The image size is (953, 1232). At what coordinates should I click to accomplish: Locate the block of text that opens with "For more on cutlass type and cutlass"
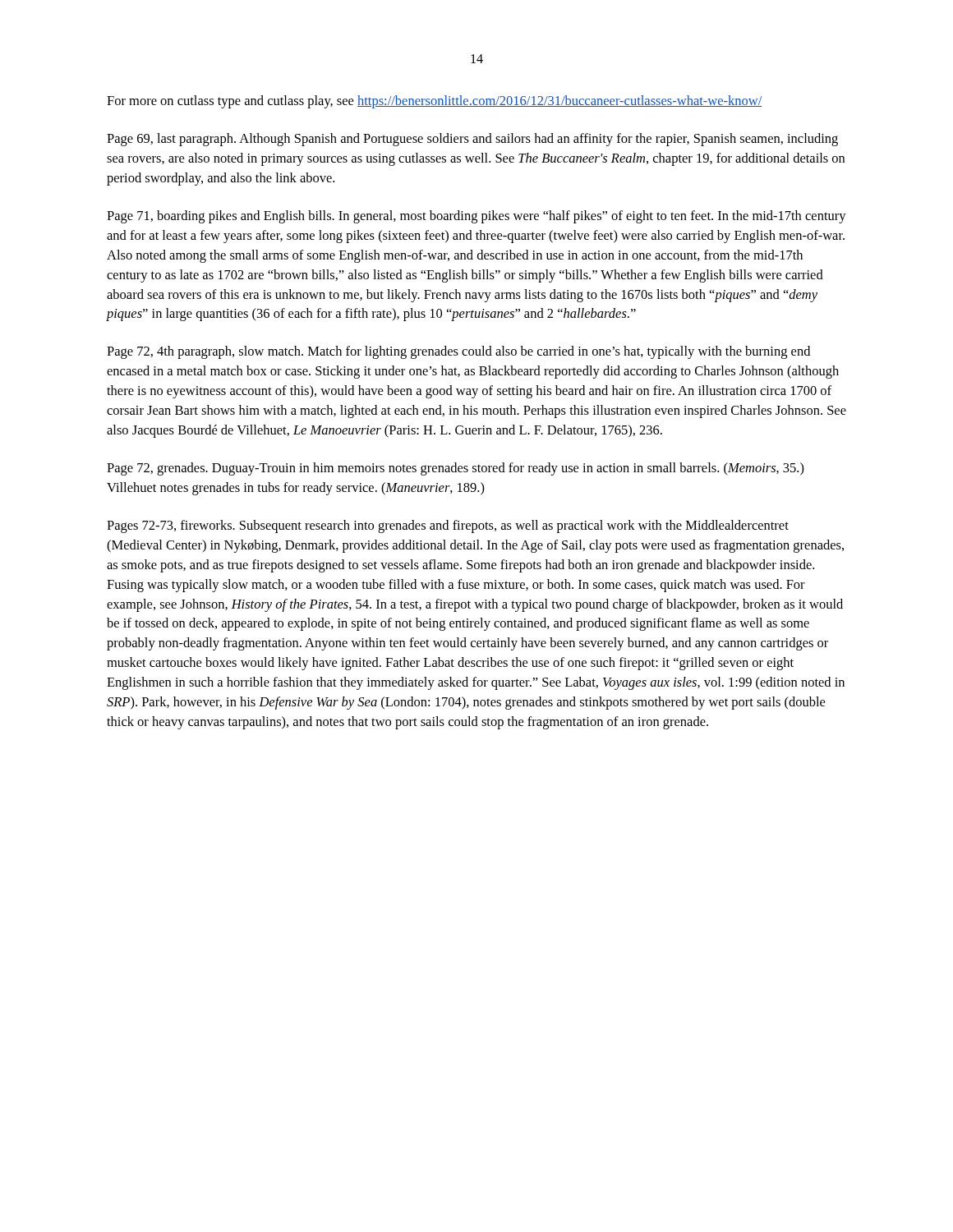(434, 101)
